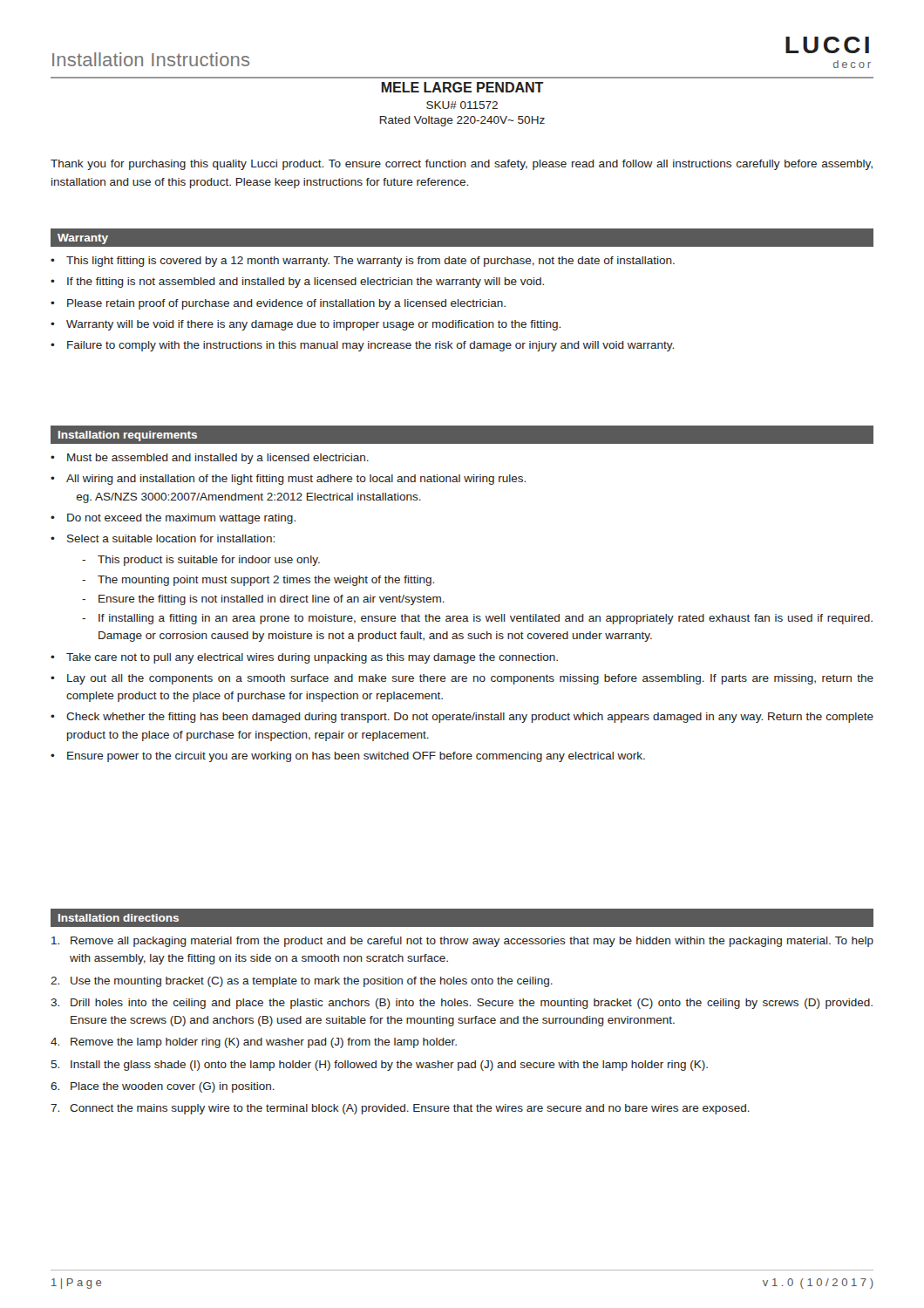Locate the list item that says "• Failure to comply with the"
Viewport: 924px width, 1308px height.
click(x=462, y=345)
